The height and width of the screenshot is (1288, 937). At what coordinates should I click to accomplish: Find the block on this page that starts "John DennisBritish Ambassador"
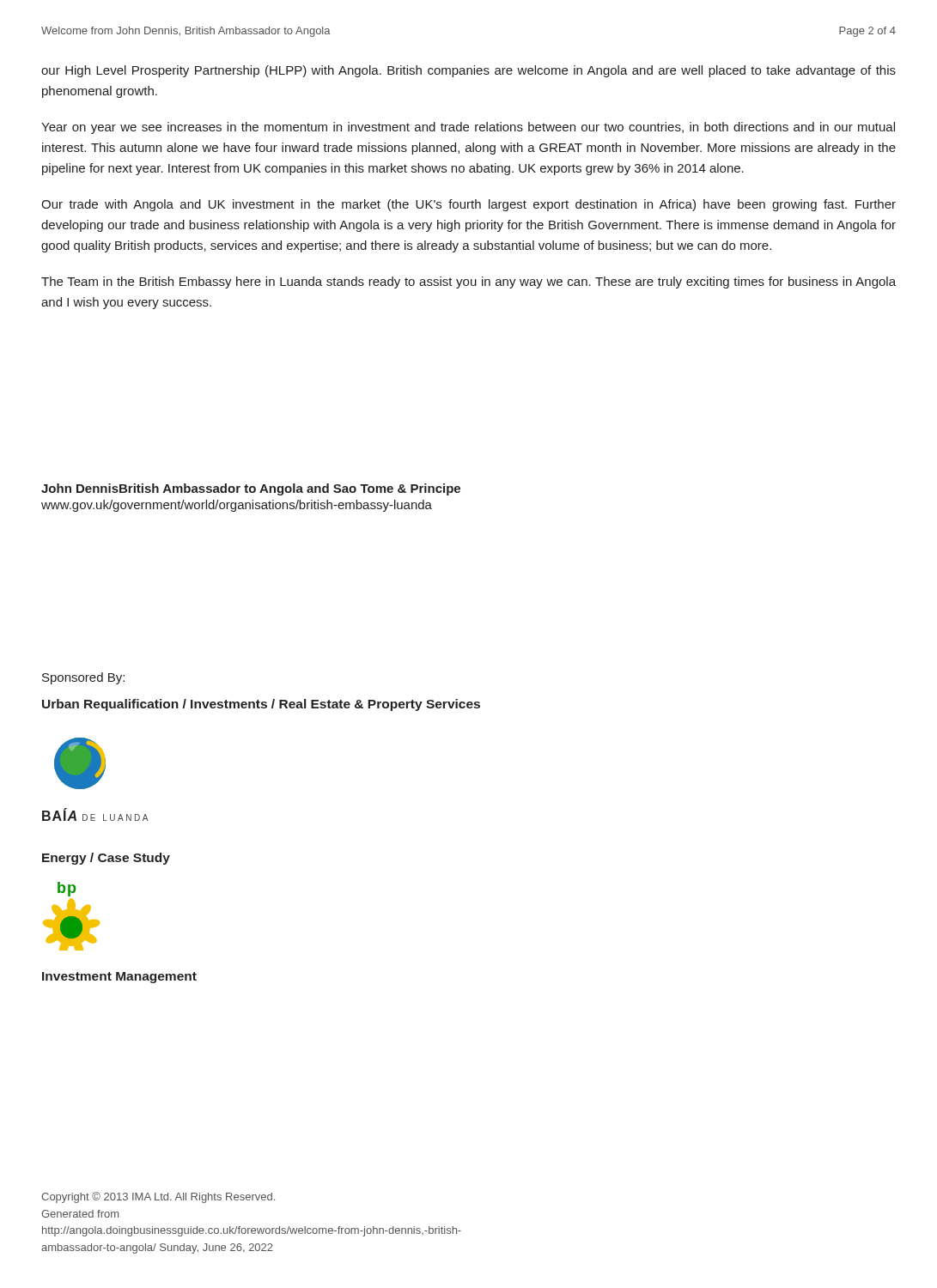coord(468,496)
